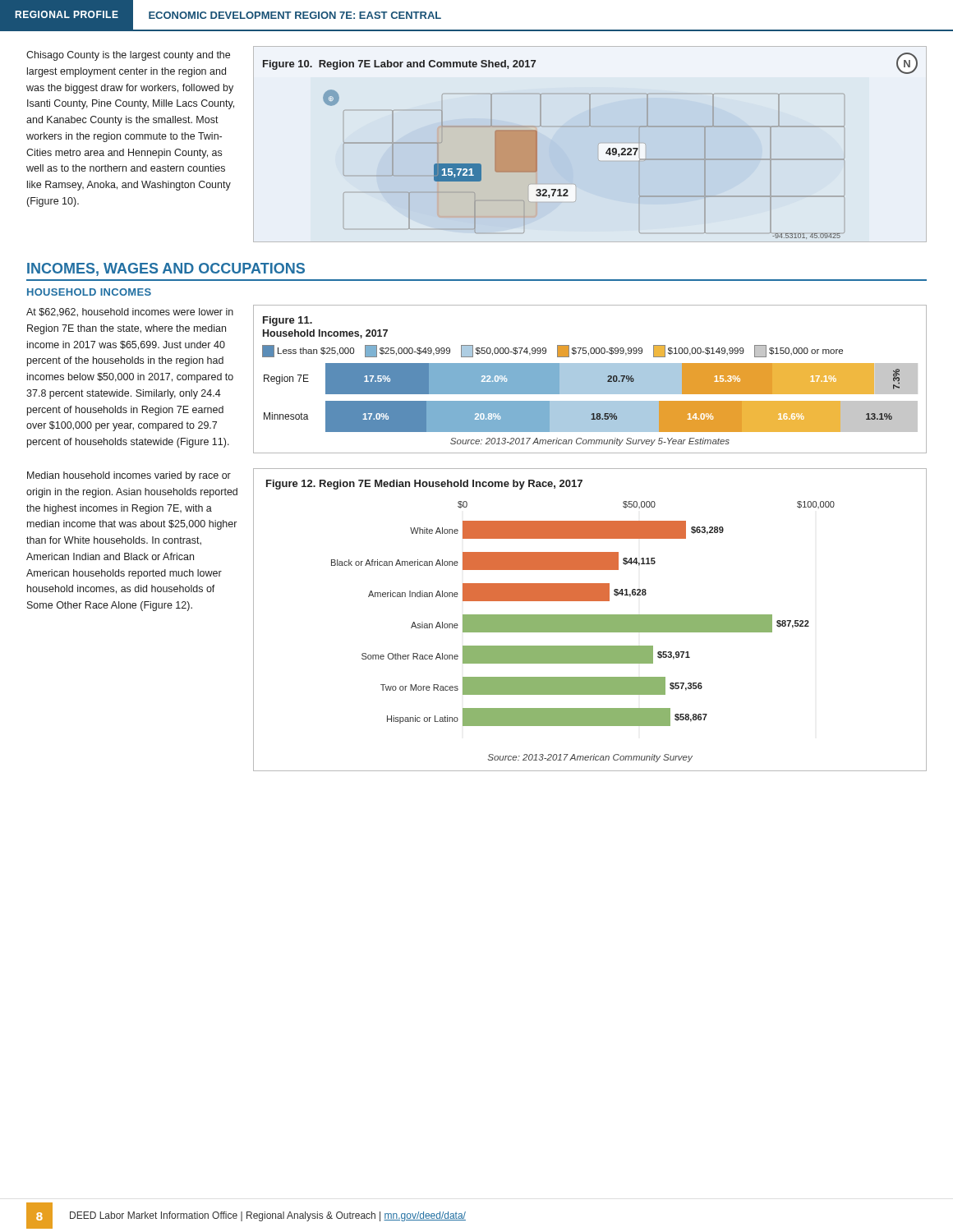
Task: Navigate to the region starting "Figure 11."
Action: (x=287, y=320)
